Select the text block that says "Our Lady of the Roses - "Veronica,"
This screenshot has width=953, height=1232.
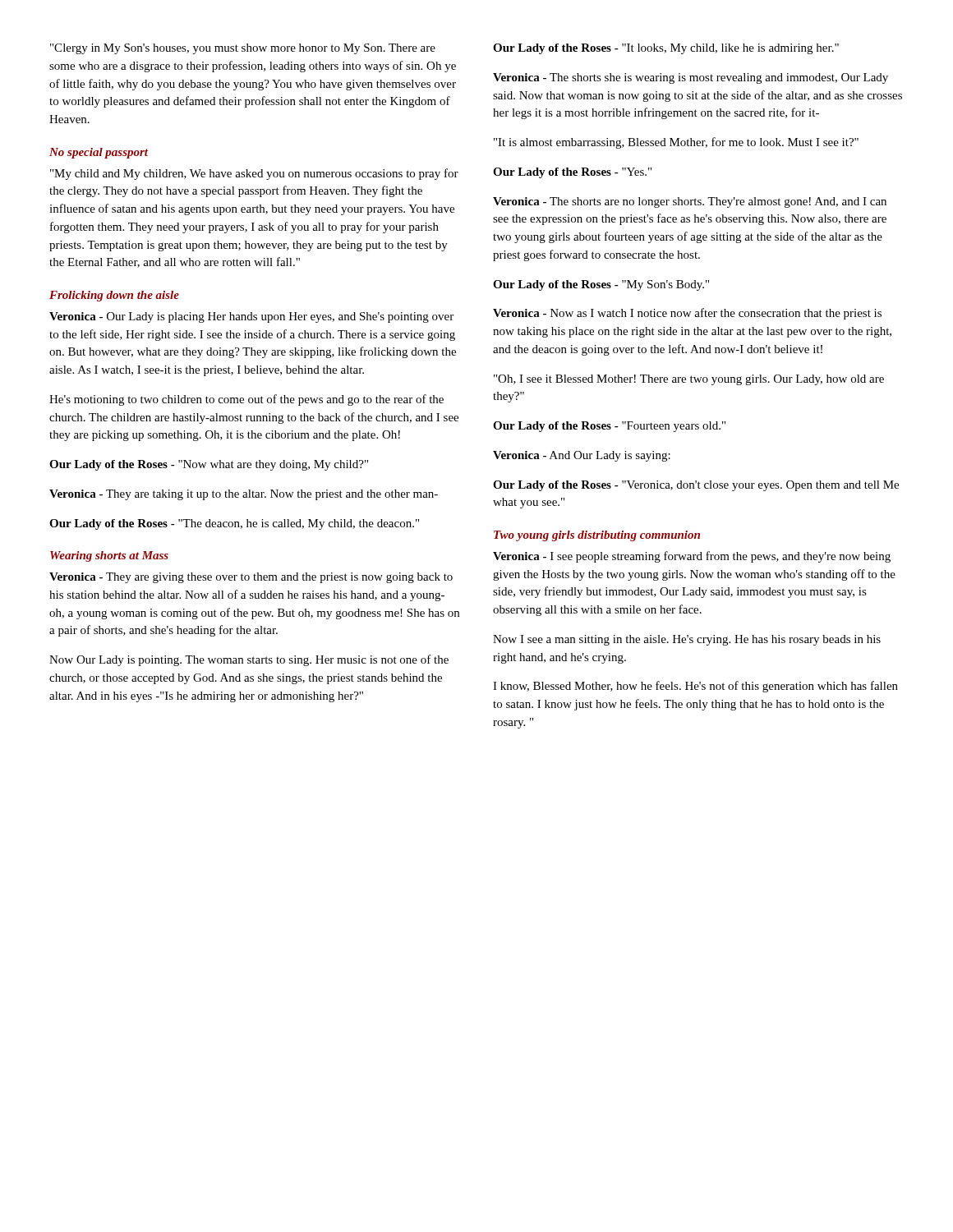[698, 494]
